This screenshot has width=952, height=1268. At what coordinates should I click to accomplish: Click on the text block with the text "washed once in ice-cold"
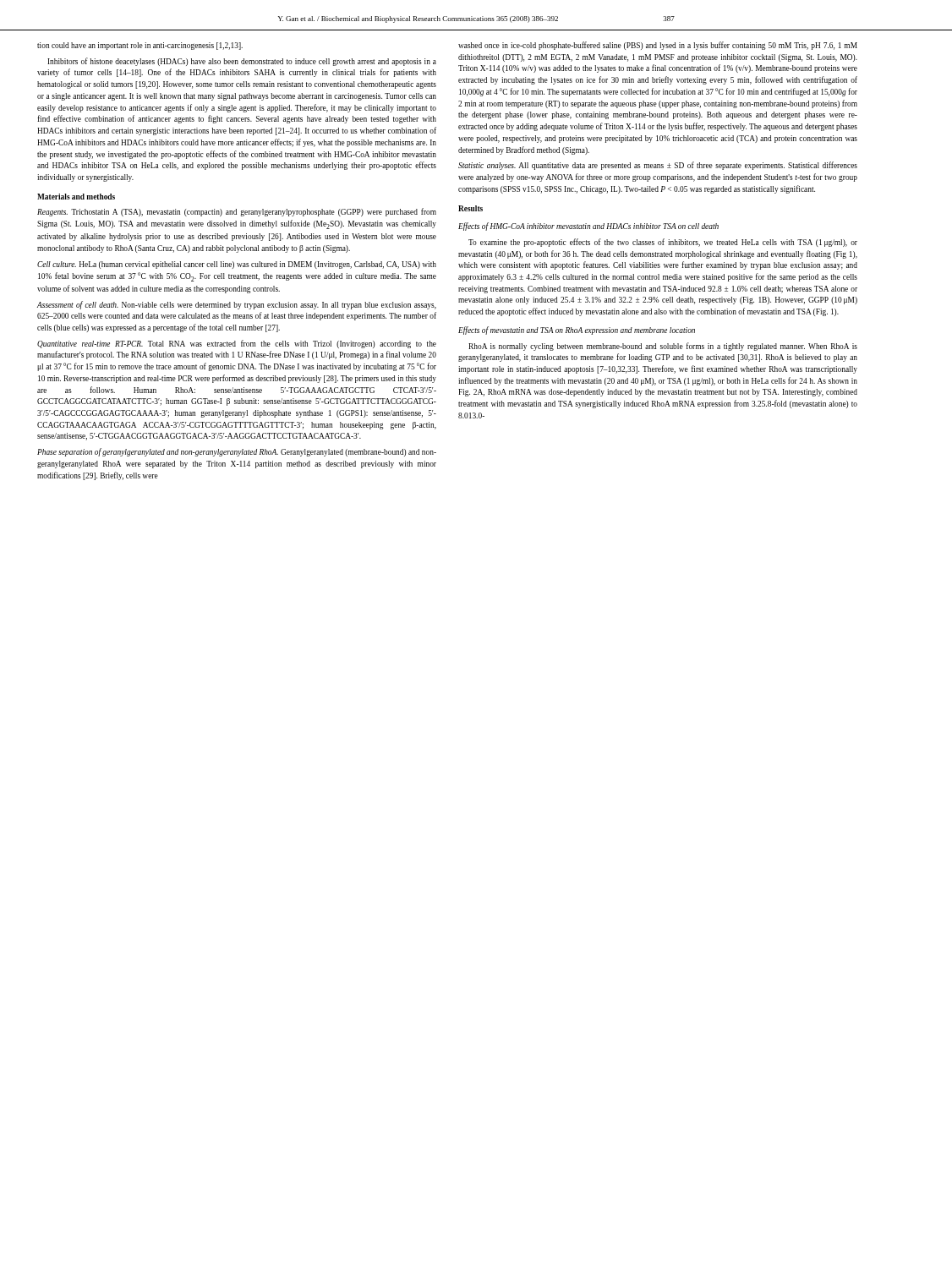pyautogui.click(x=658, y=118)
